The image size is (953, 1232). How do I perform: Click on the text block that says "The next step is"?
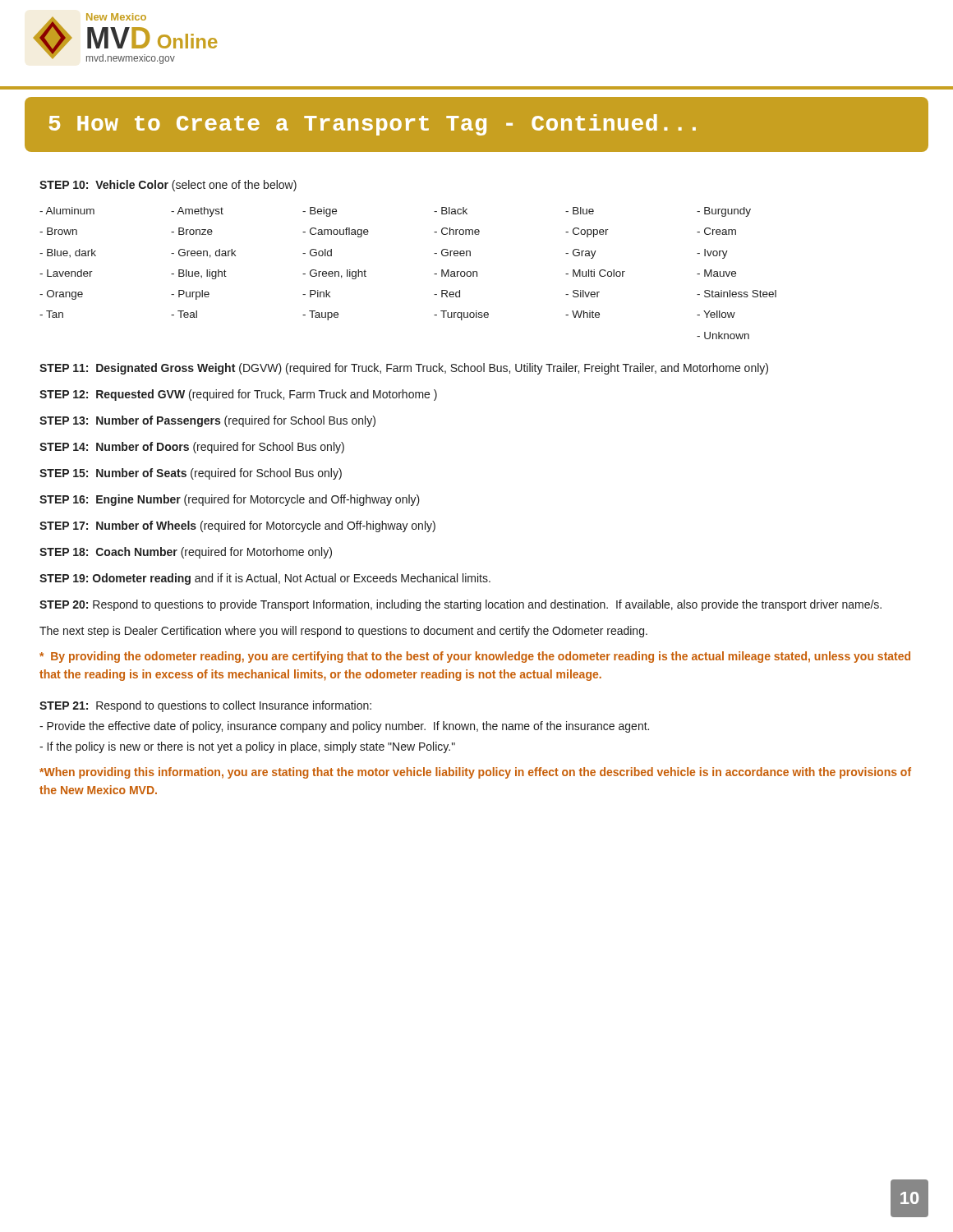[344, 631]
